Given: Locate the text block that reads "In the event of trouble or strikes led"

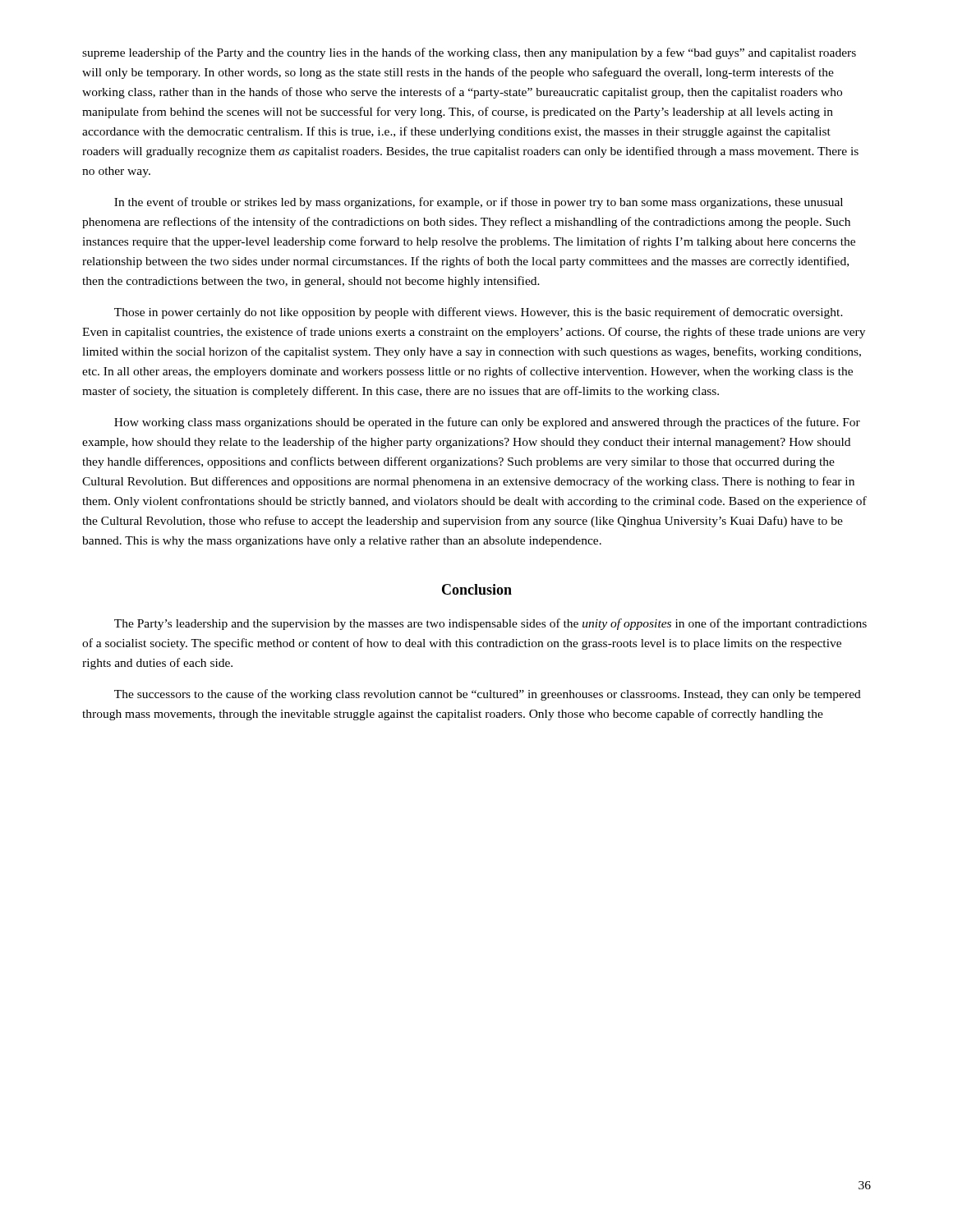Looking at the screenshot, I should 476,242.
